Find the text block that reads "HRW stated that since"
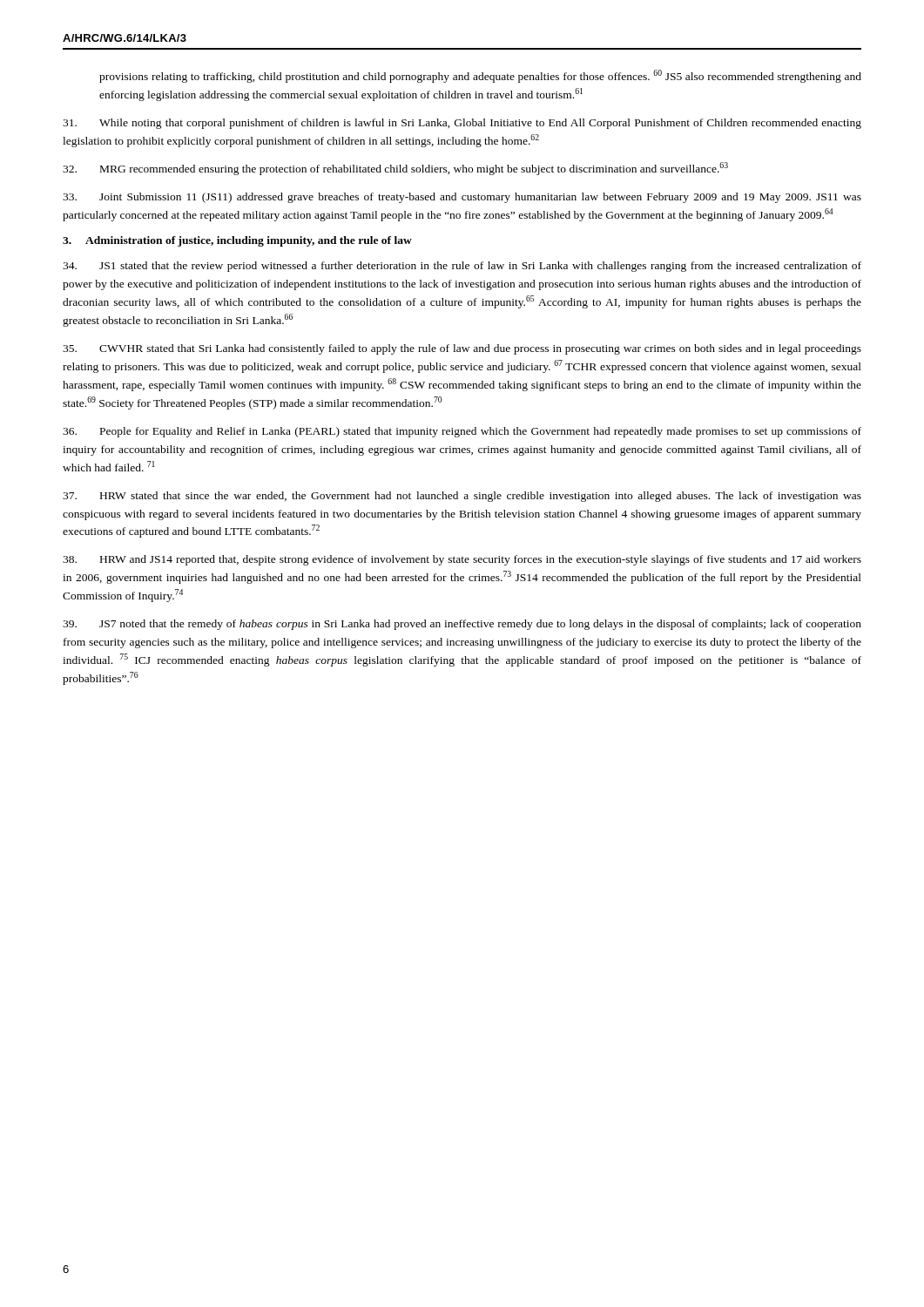The height and width of the screenshot is (1307, 924). click(462, 512)
